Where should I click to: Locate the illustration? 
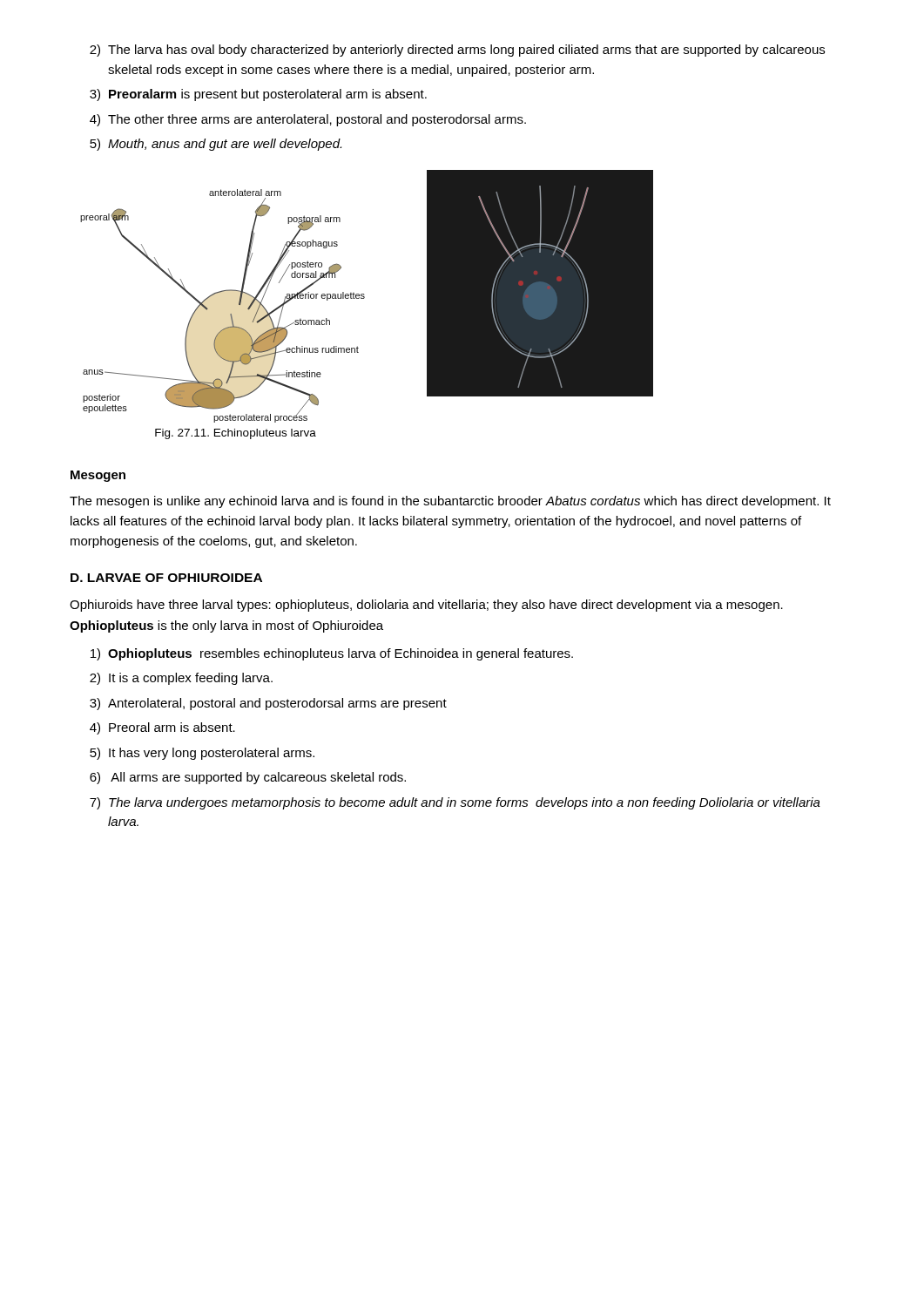235,296
